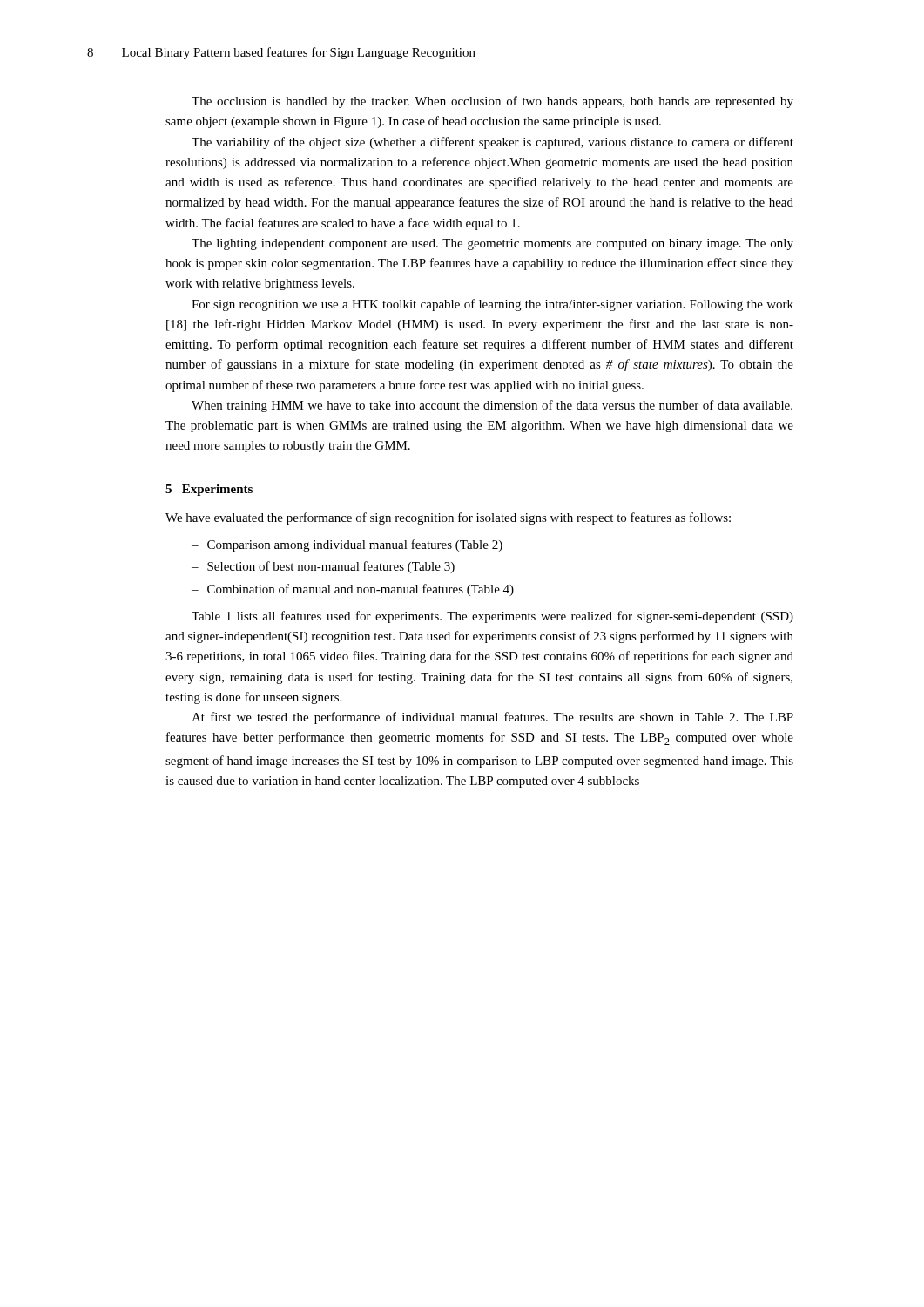Screen dimensions: 1307x924
Task: Select the passage starting "– Combination of manual and non-manual features (Table"
Action: coord(353,589)
